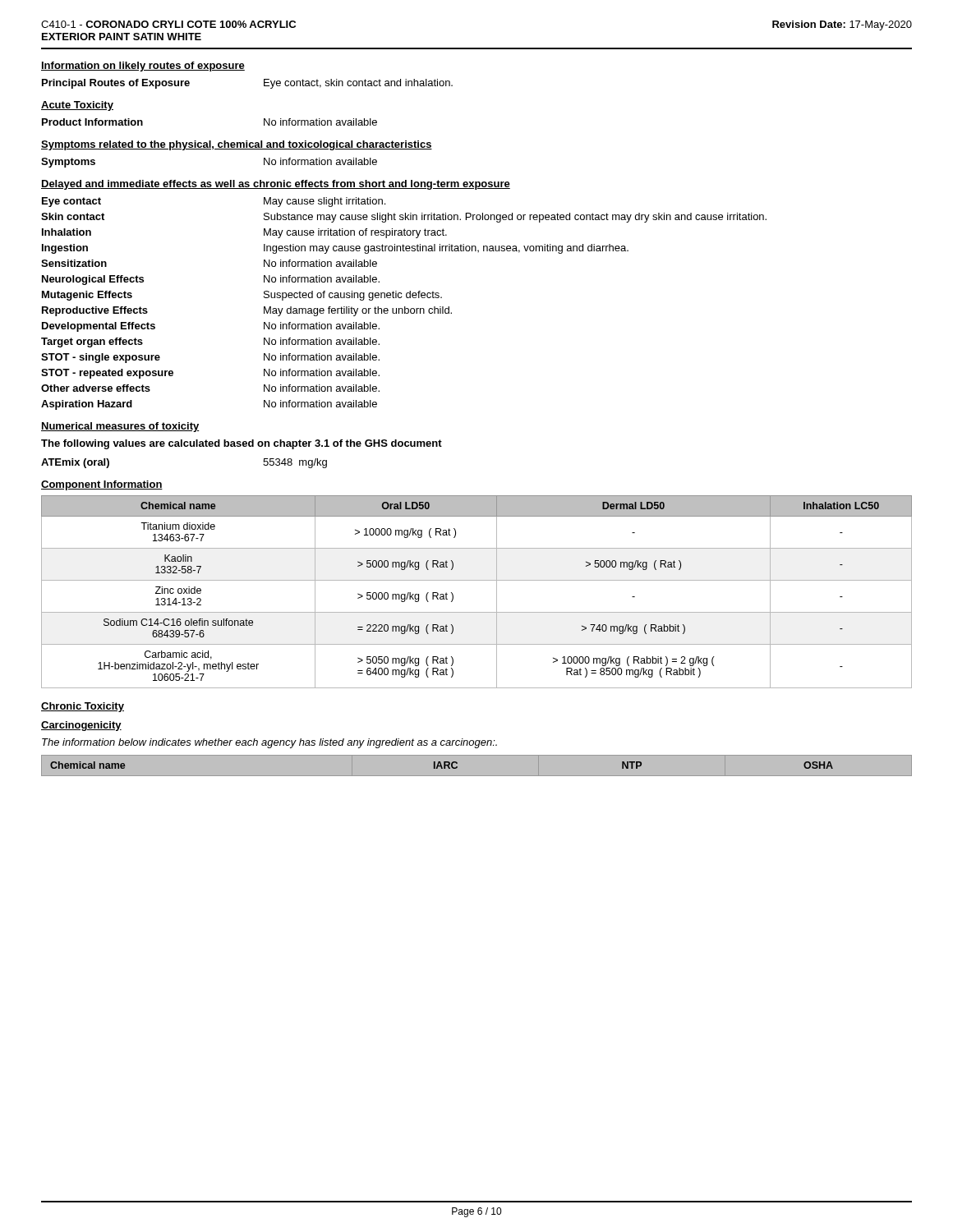Point to the region starting "Ingestion may cause gastrointestinal irritation, nausea, vomiting and"

[x=446, y=248]
